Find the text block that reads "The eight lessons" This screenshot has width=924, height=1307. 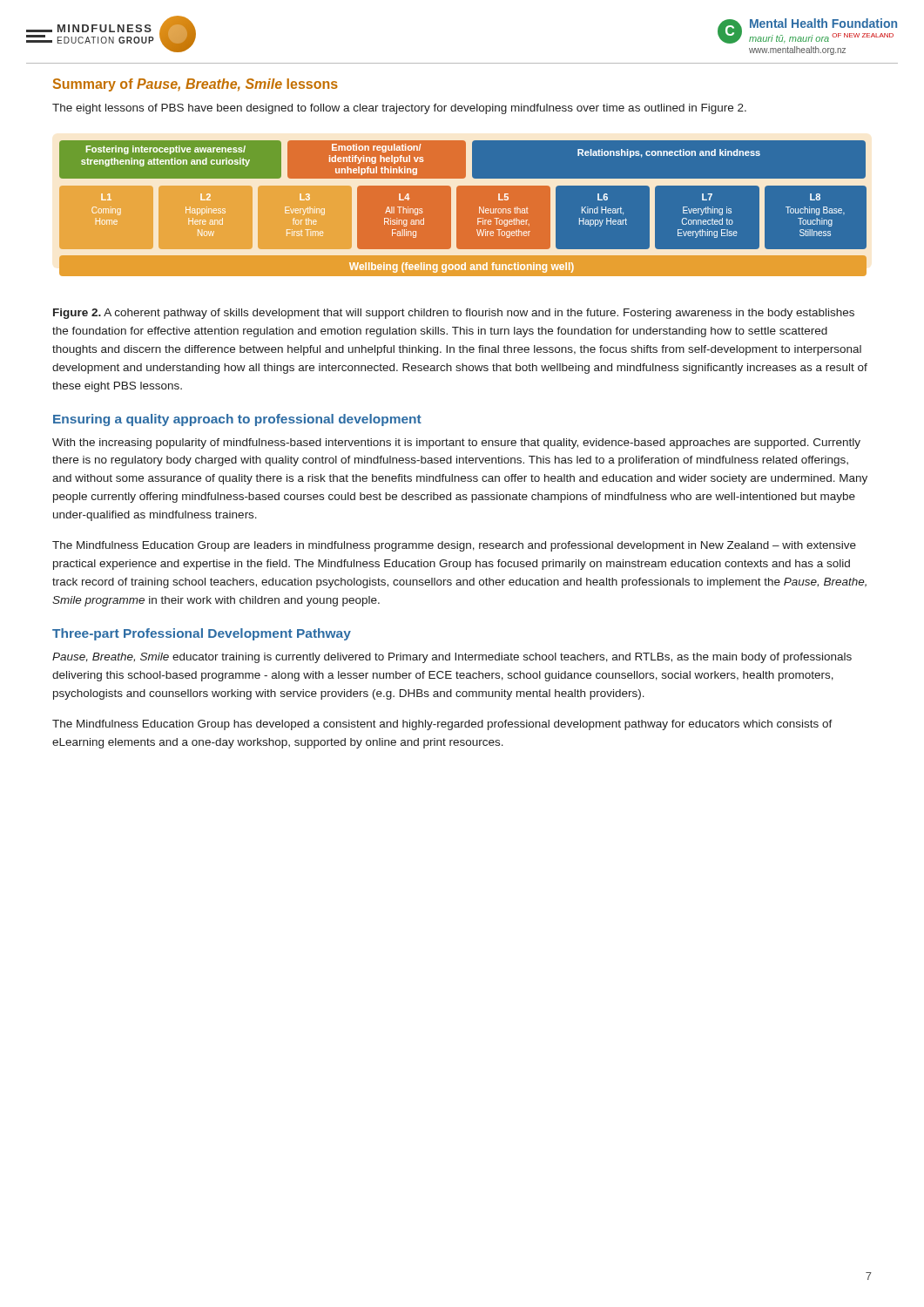(400, 108)
